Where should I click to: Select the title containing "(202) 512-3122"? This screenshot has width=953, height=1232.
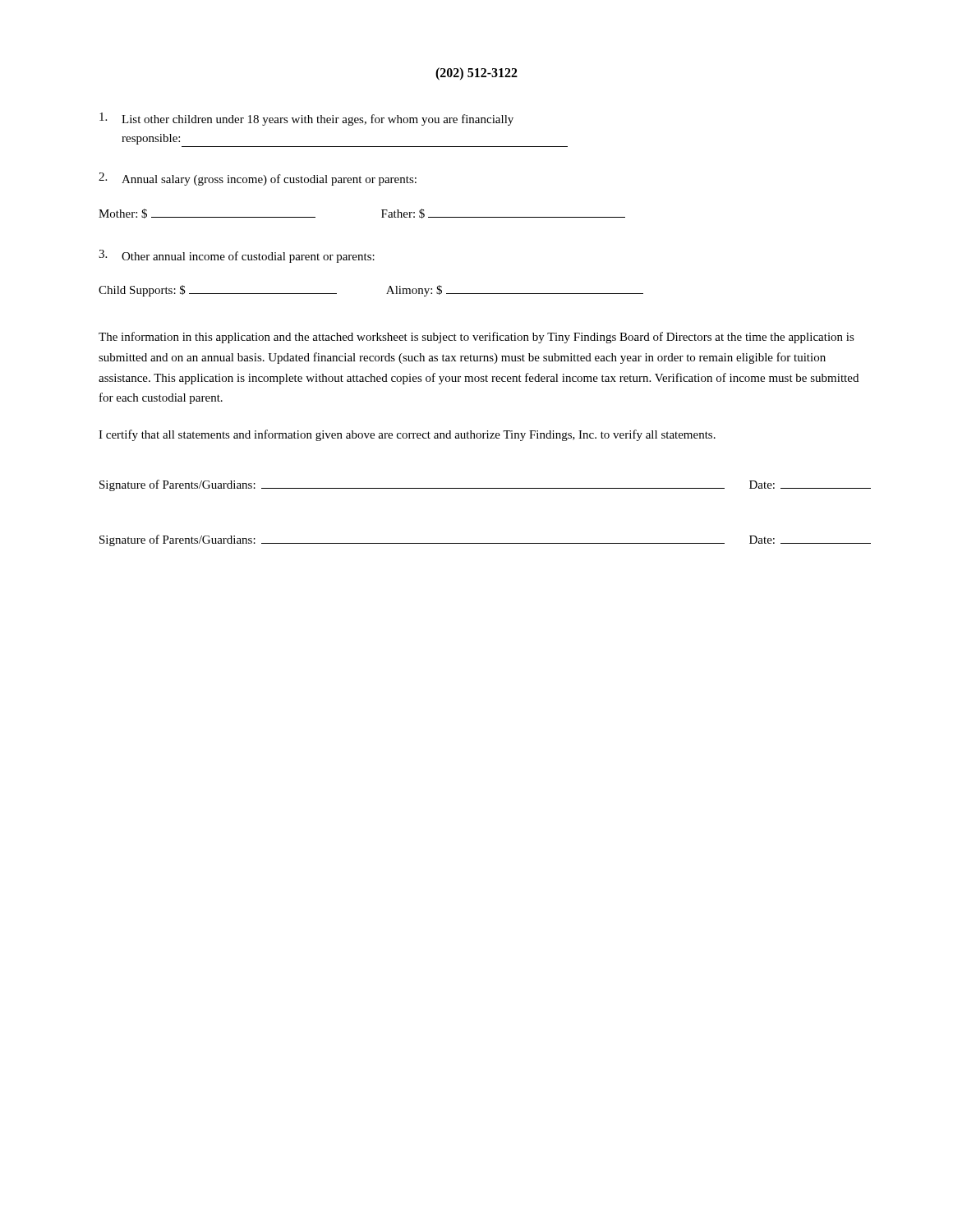pyautogui.click(x=476, y=73)
